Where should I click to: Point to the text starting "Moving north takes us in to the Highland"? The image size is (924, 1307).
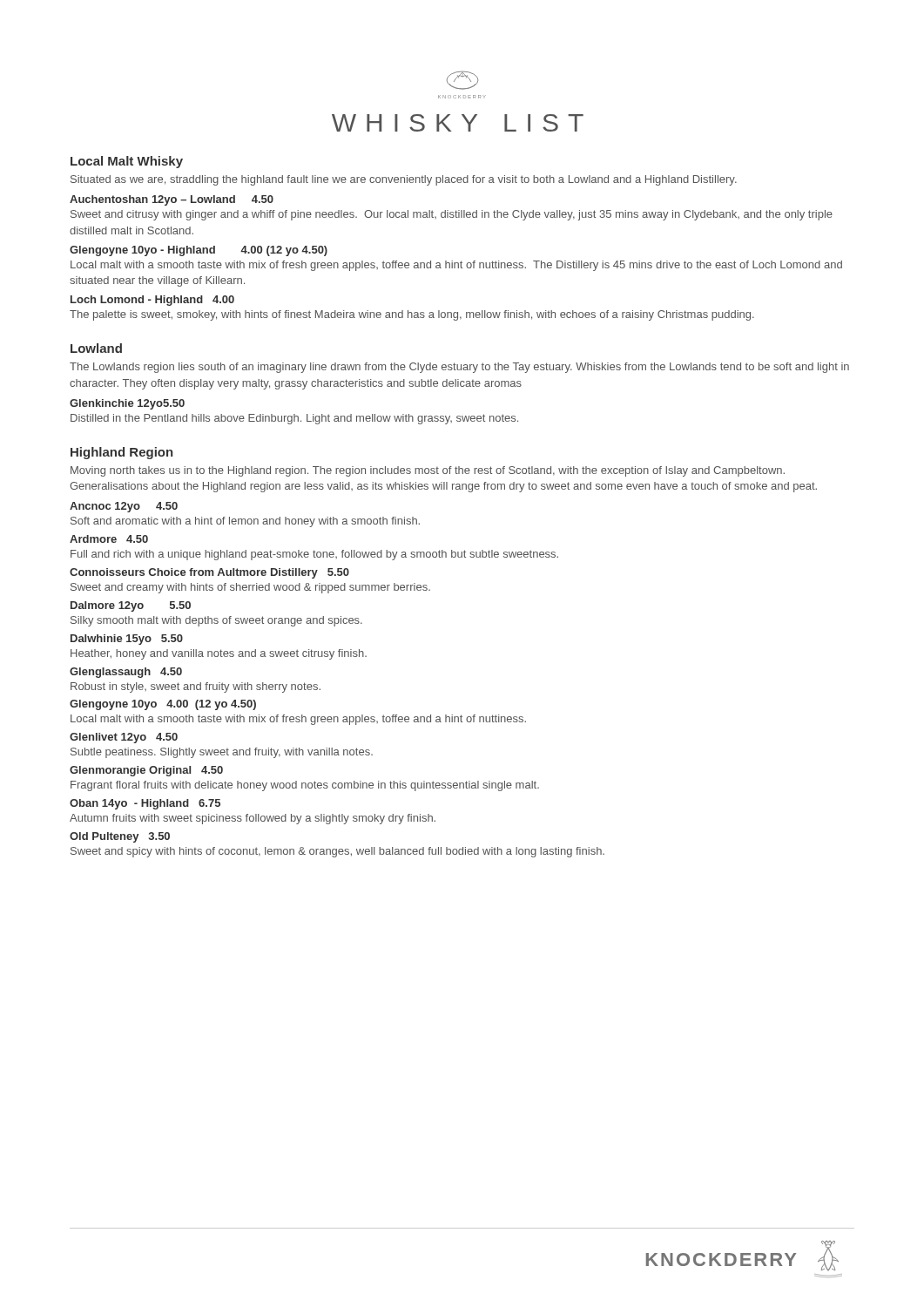444,478
